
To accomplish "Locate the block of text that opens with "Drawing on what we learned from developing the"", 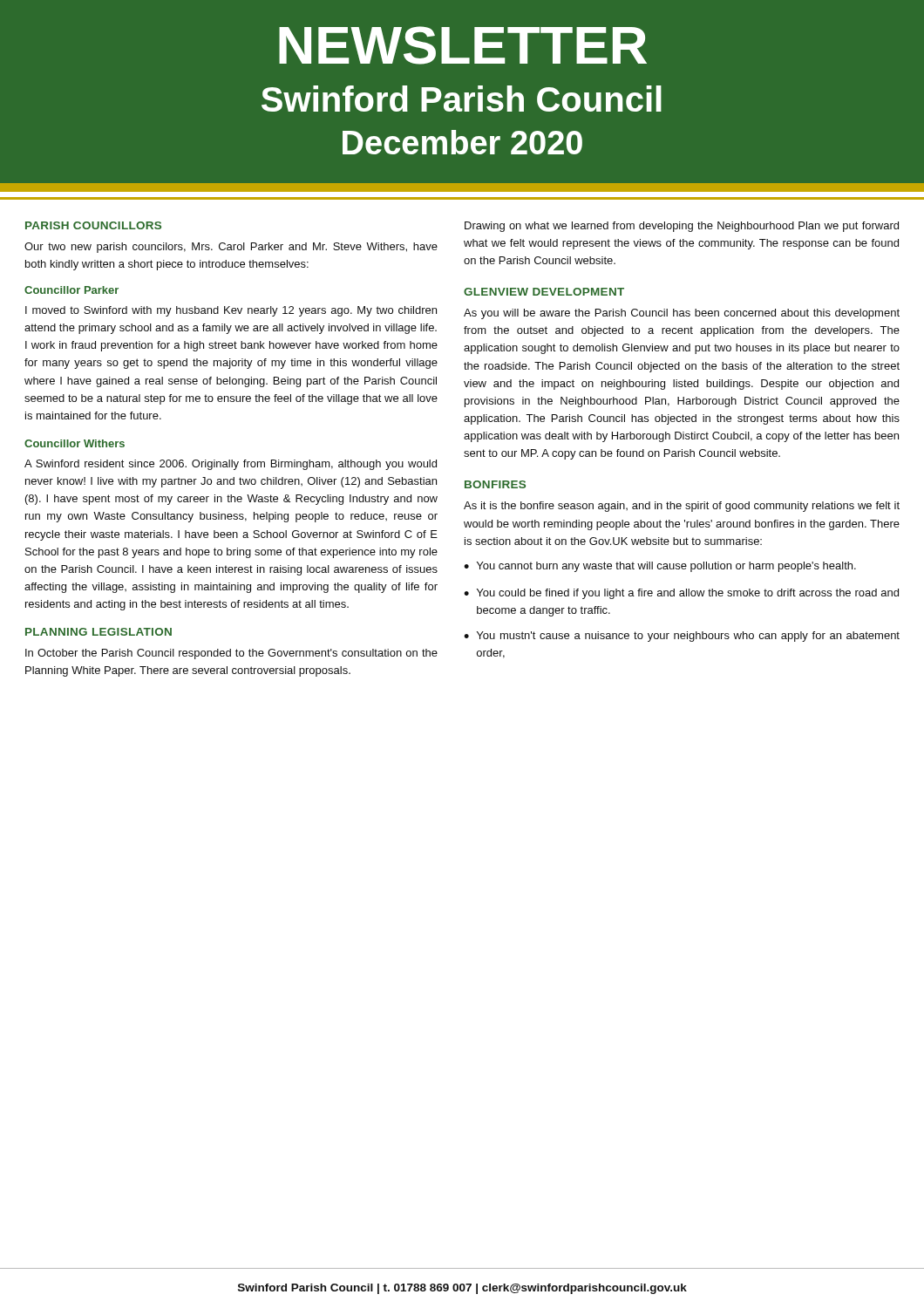I will click(682, 243).
